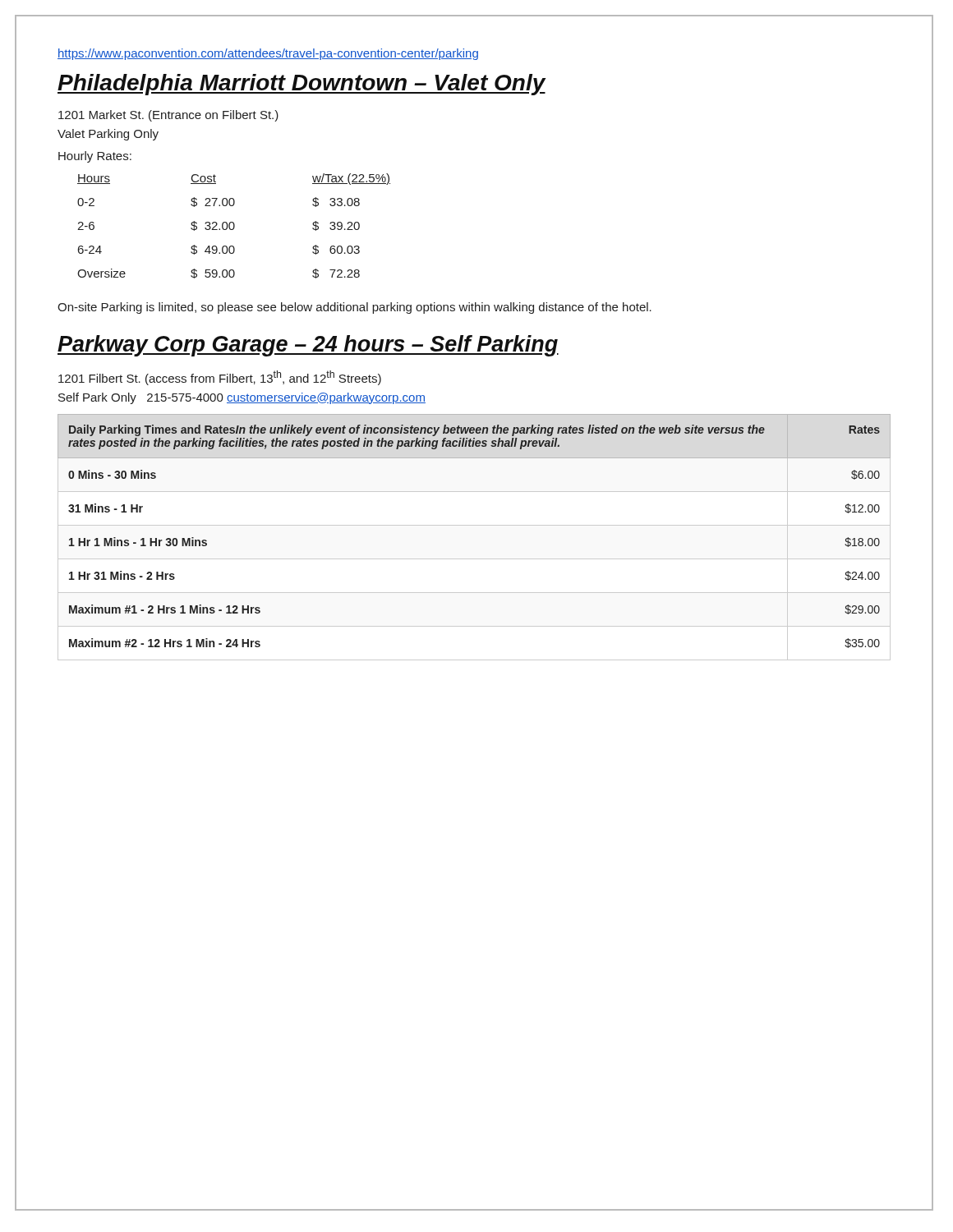Select the element starting "Self Park Only"

click(241, 397)
